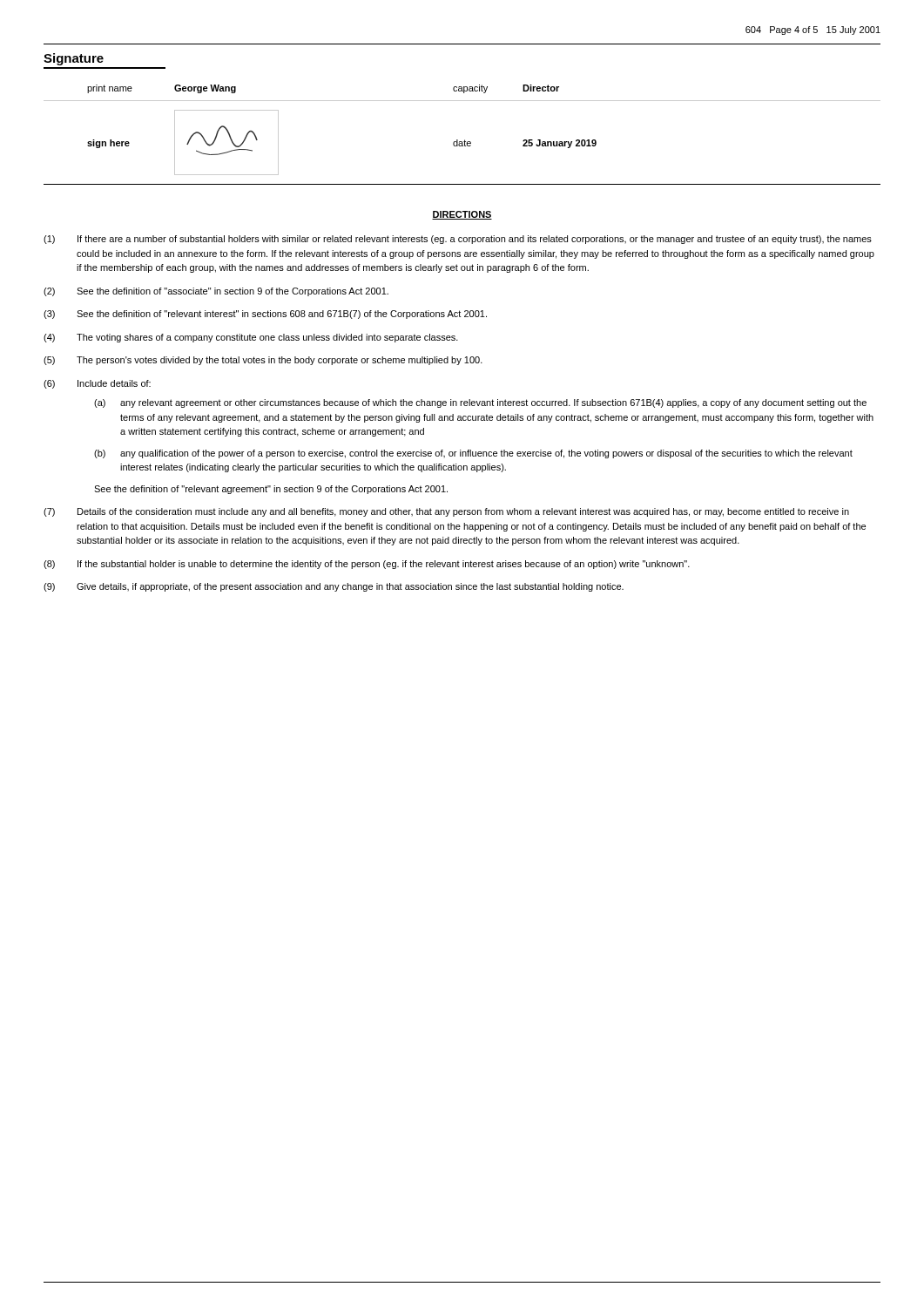Click on the list item with the text "(7) Details of the consideration must"
The height and width of the screenshot is (1307, 924).
(x=462, y=526)
